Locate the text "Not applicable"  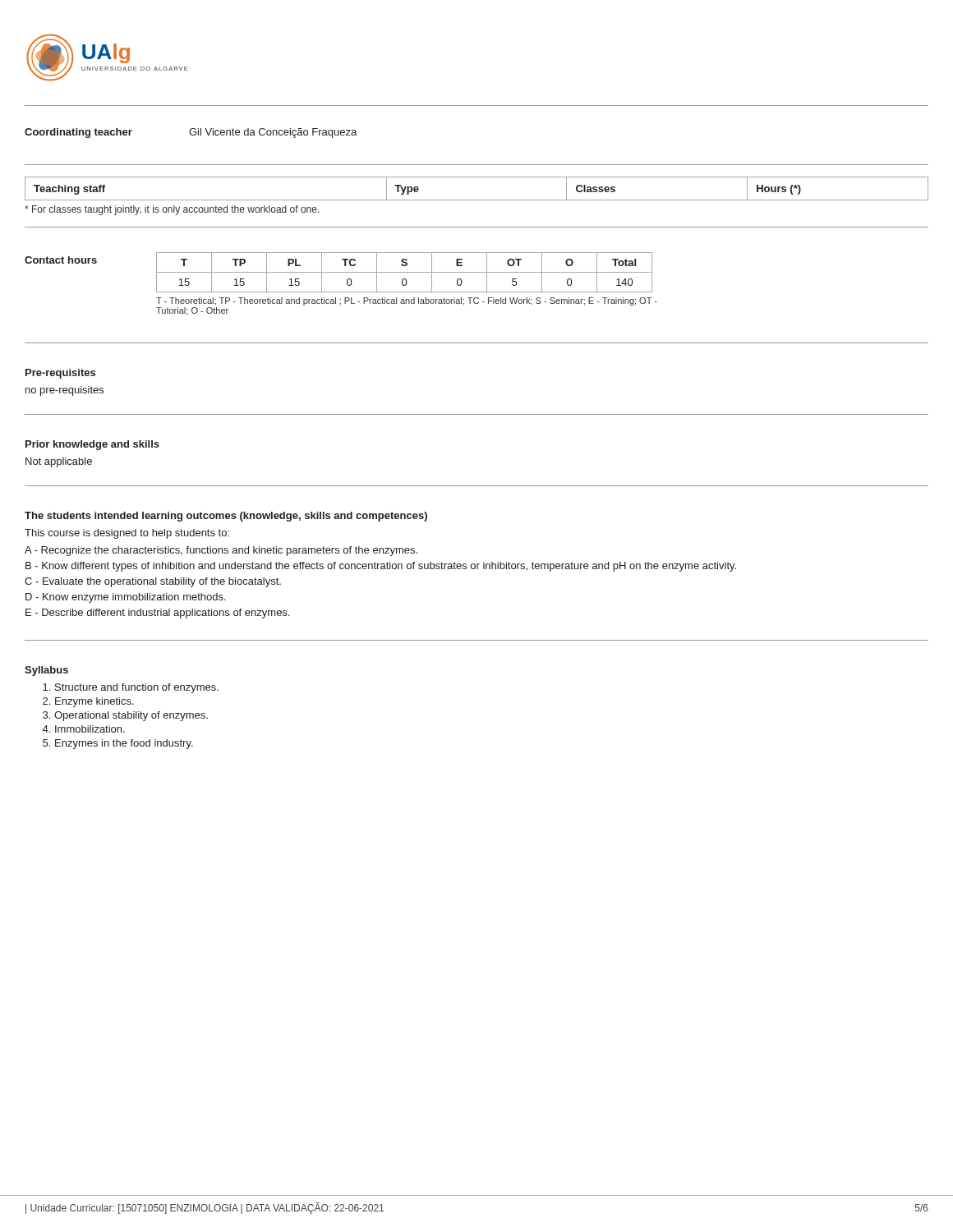click(59, 461)
